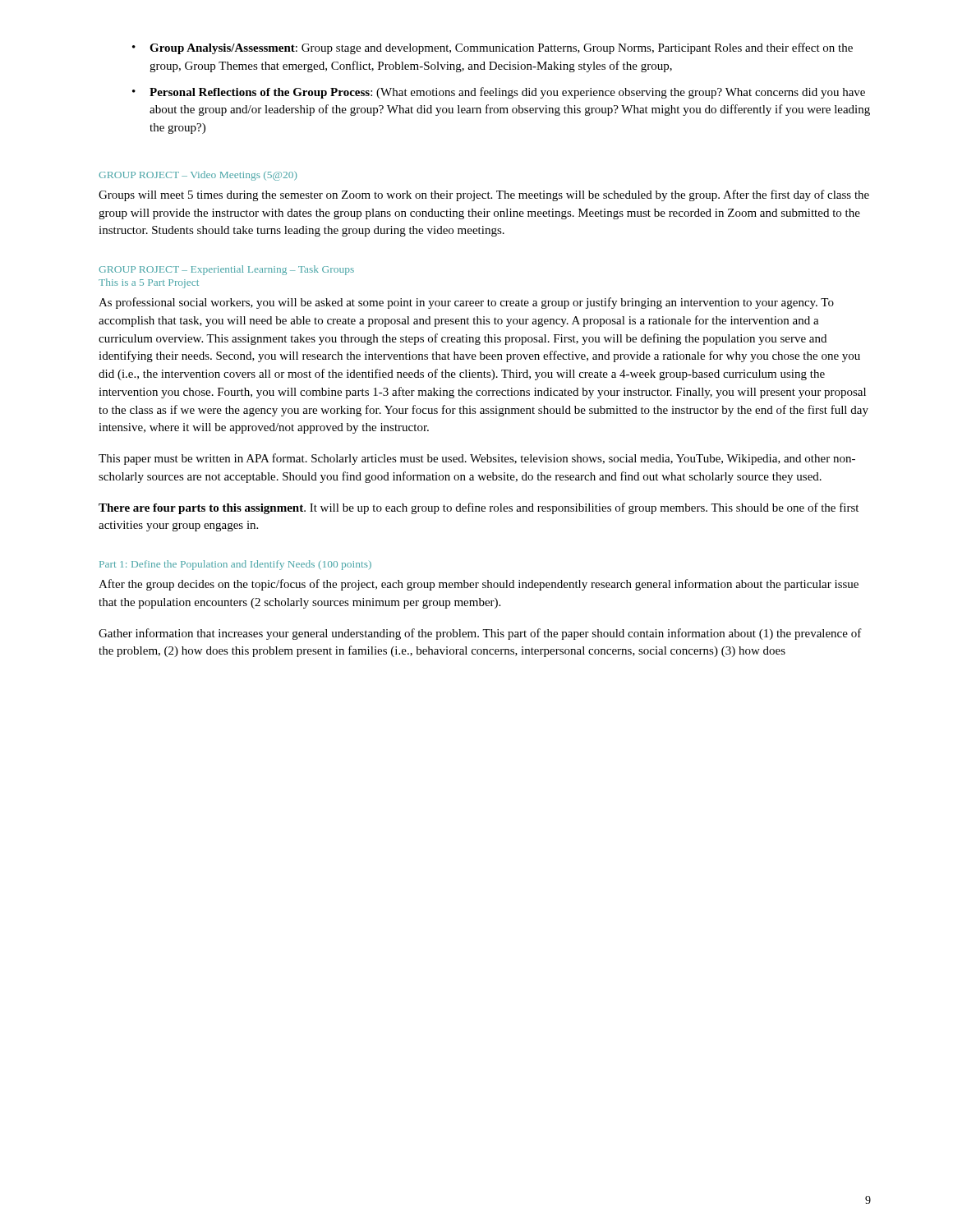Image resolution: width=953 pixels, height=1232 pixels.
Task: Find the text block with the text "There are four parts to this assignment."
Action: point(479,516)
